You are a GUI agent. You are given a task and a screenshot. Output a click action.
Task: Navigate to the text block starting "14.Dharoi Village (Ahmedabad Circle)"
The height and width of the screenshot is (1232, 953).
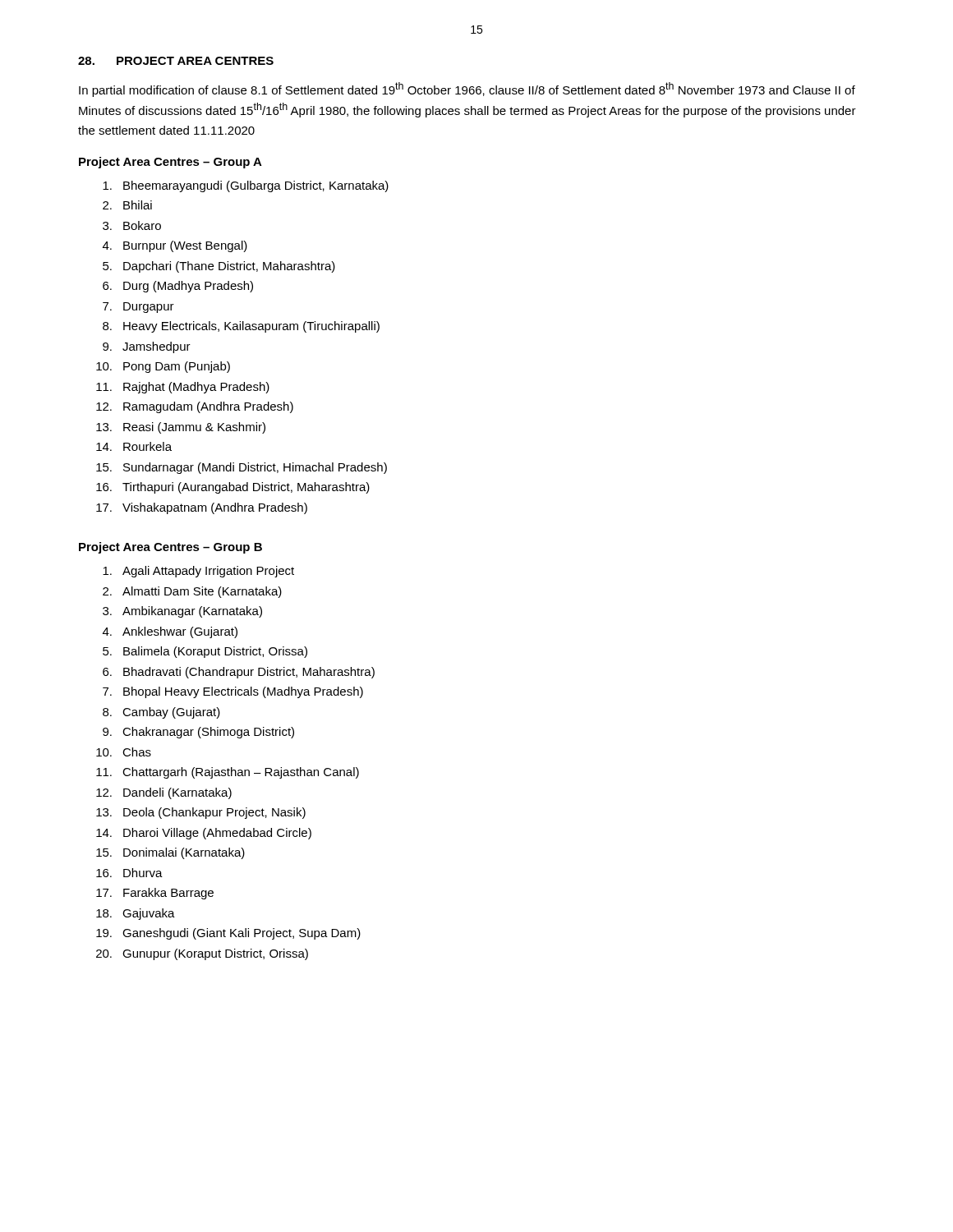click(204, 834)
